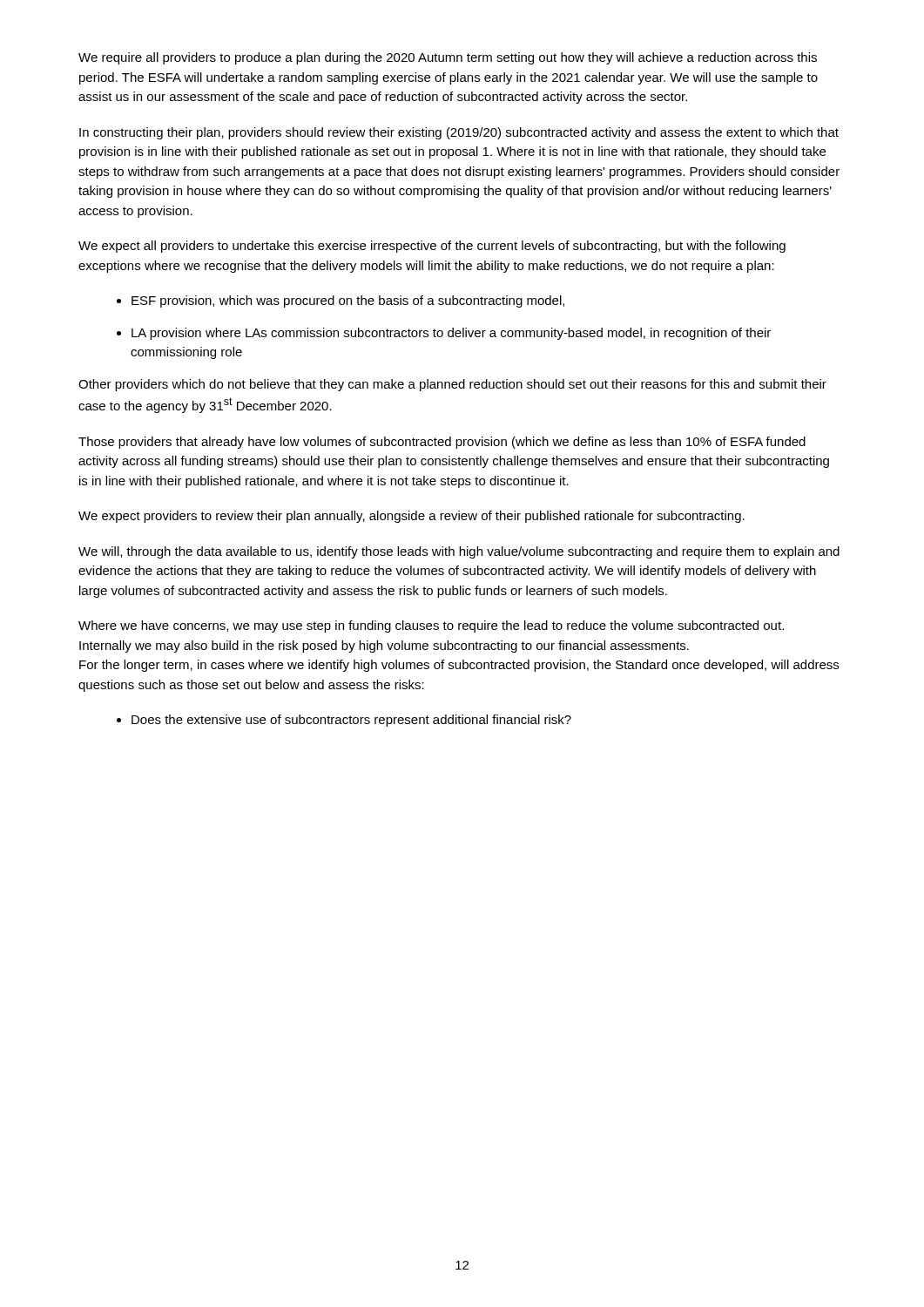This screenshot has width=924, height=1307.
Task: Click the passage that begins "Does the extensive use of subcontractors represent additional"
Action: [351, 719]
